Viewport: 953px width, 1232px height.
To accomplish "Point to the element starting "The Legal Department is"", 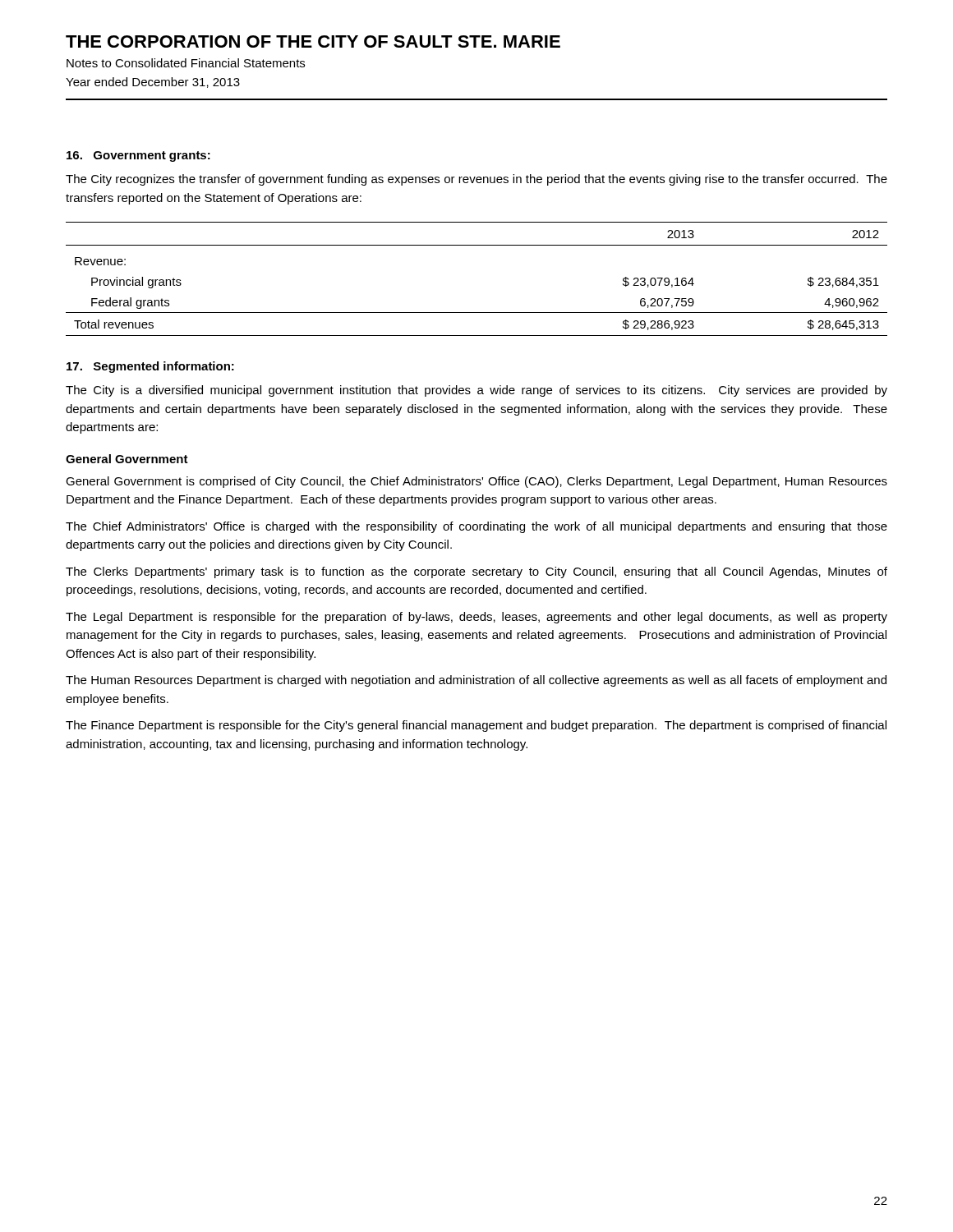I will [x=476, y=635].
